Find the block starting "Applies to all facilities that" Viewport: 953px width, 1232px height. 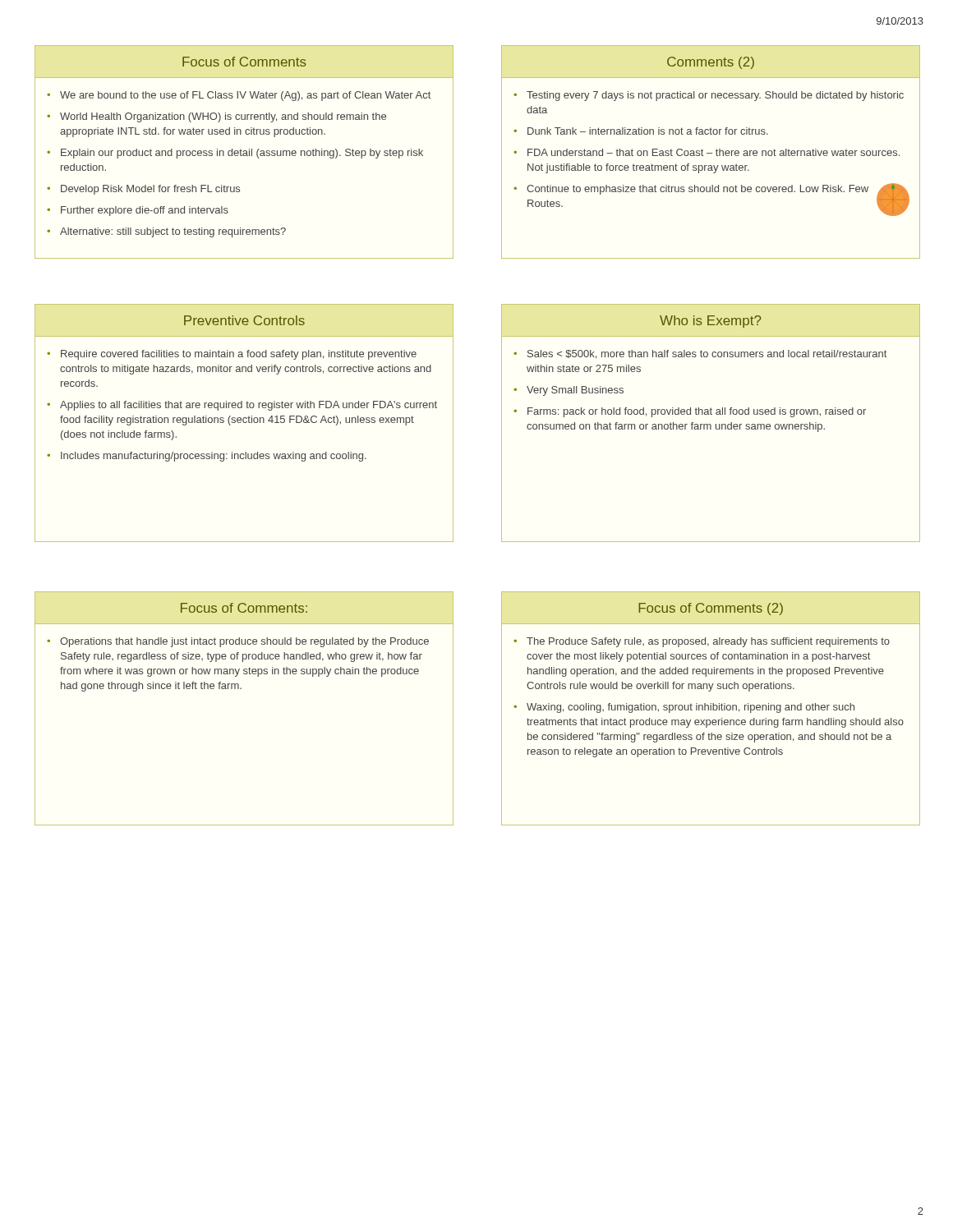point(249,419)
